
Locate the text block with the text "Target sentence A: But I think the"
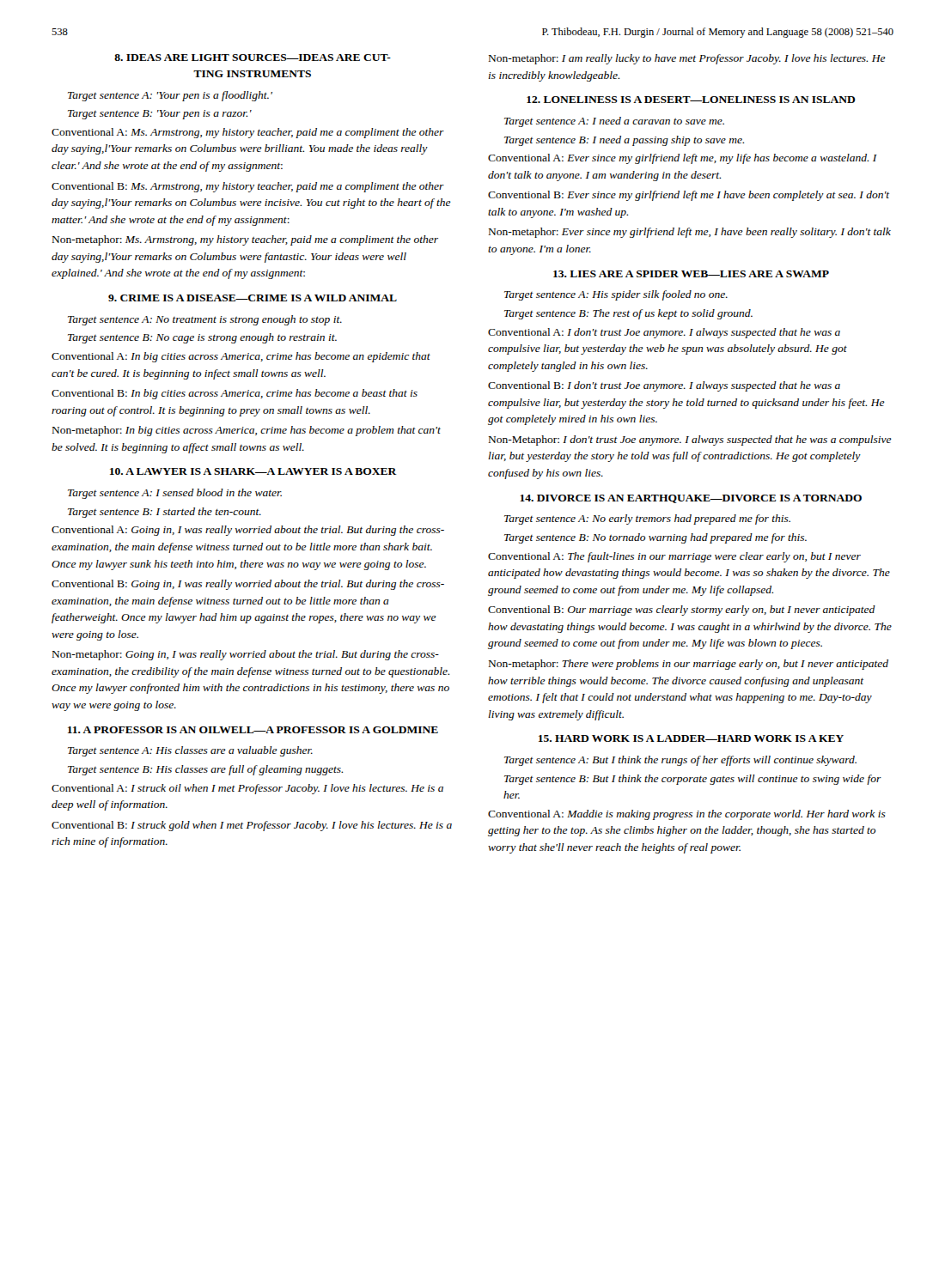click(x=680, y=760)
